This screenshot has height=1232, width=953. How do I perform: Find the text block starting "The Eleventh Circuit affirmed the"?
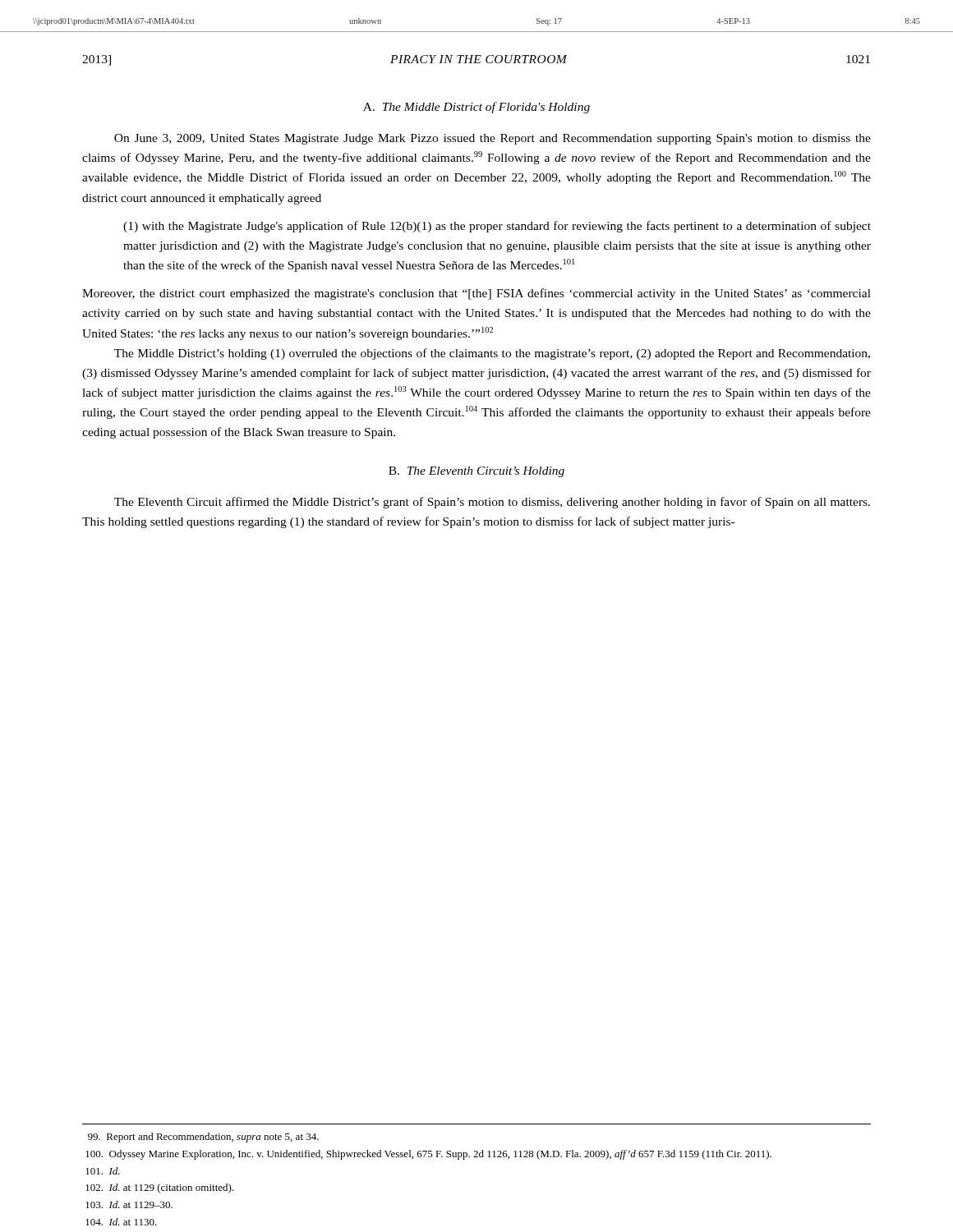point(476,511)
